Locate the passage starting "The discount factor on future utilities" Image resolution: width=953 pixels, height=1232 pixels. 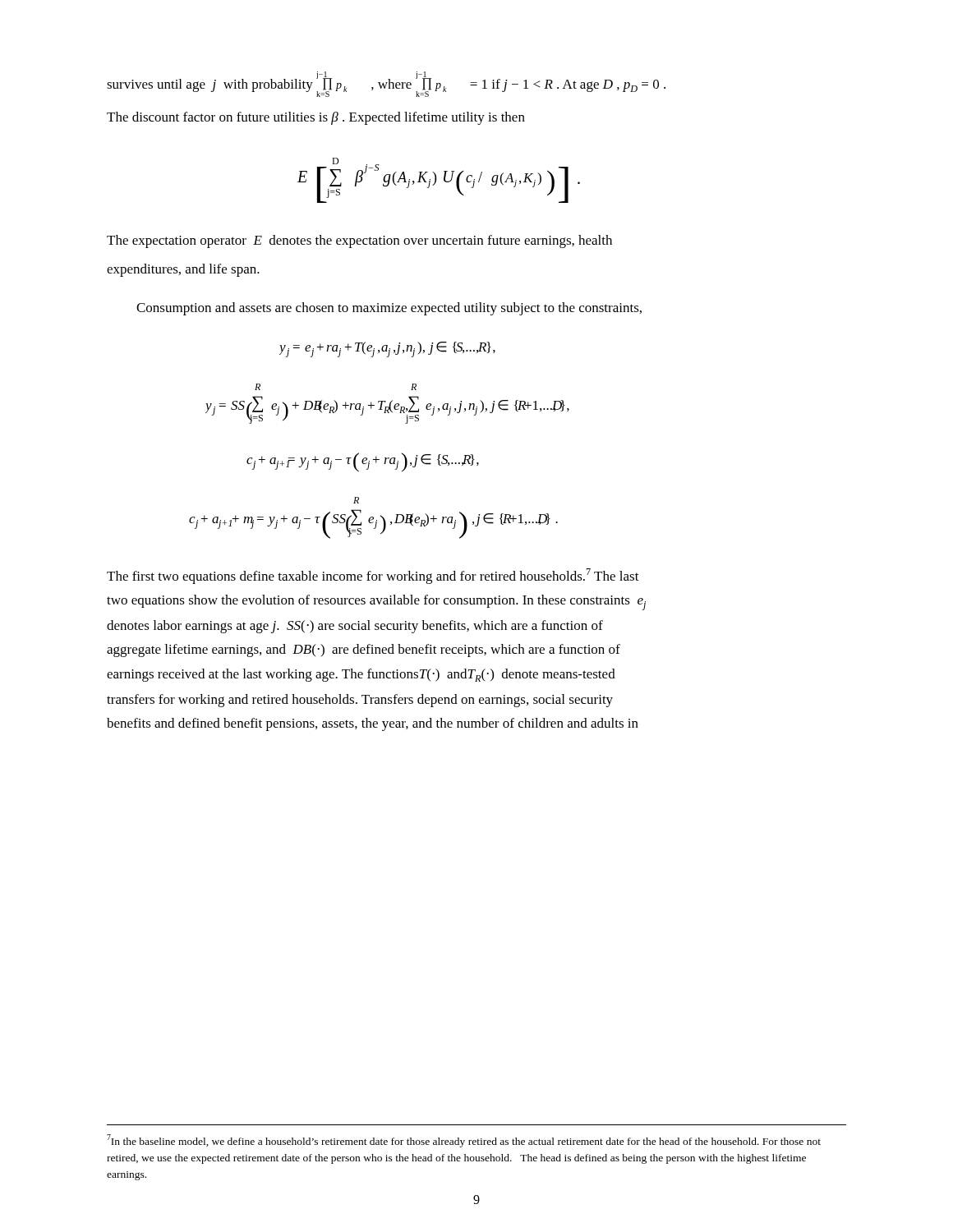(x=316, y=117)
